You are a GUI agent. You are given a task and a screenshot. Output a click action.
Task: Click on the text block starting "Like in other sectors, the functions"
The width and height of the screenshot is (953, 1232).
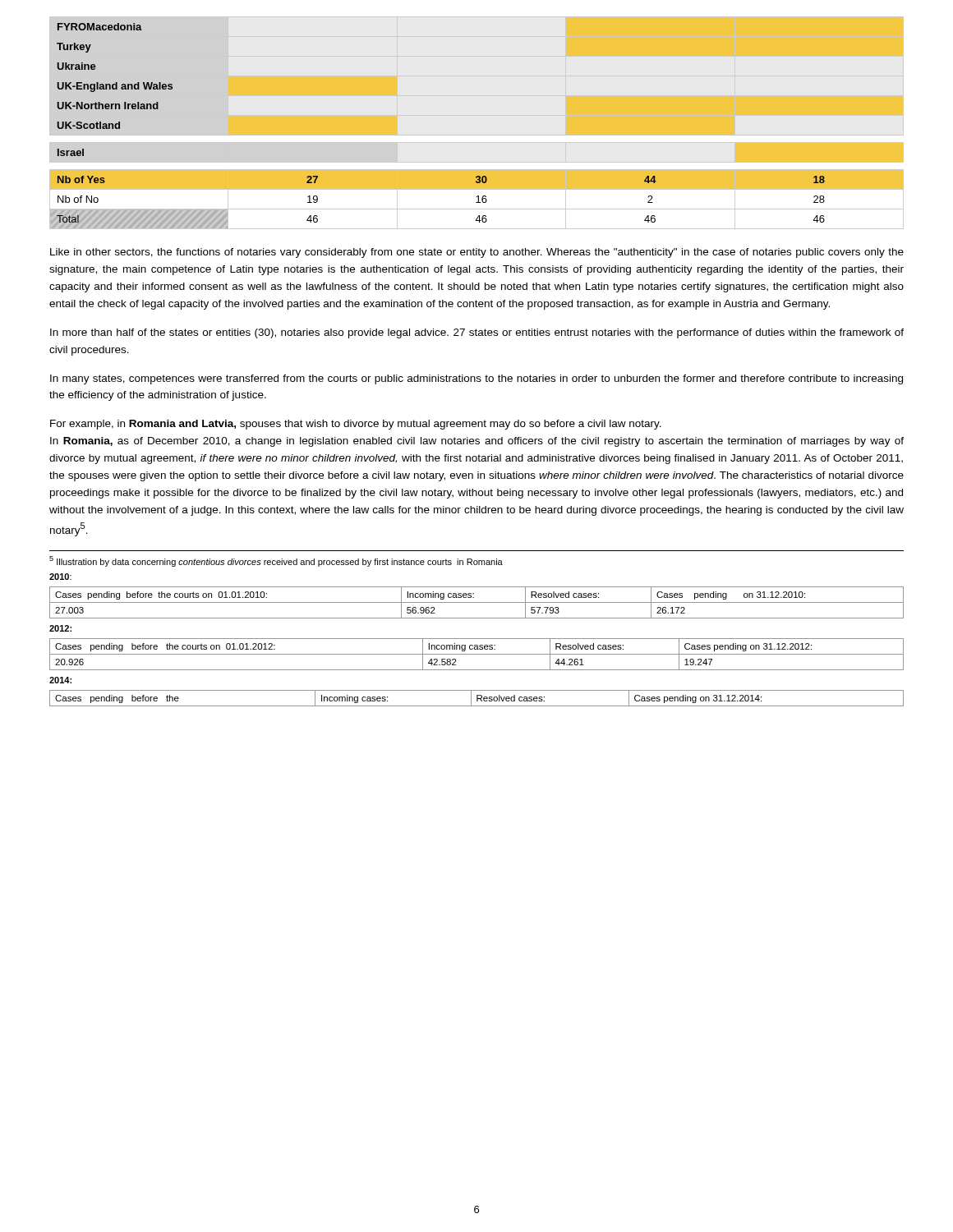click(476, 278)
